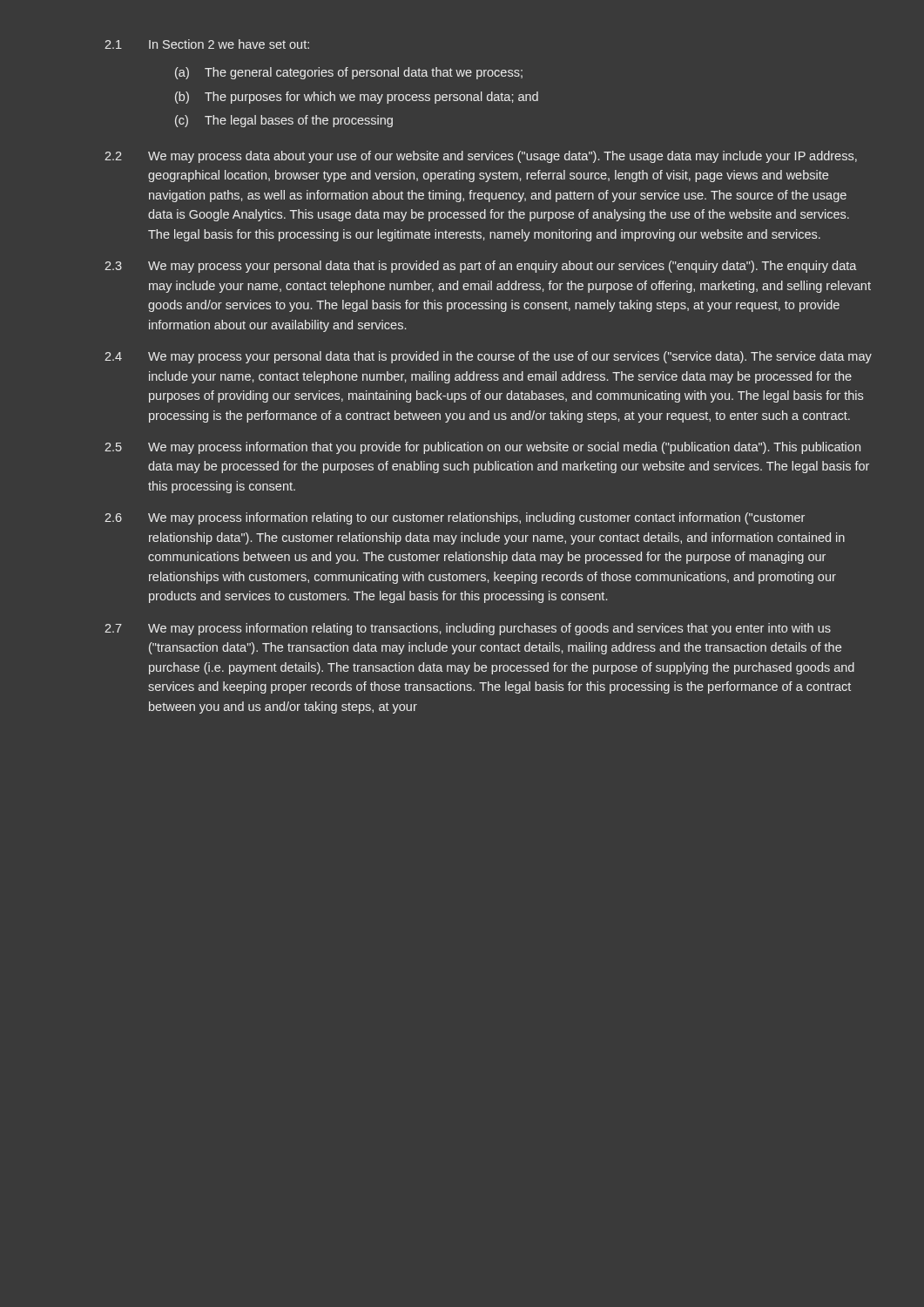Click on the region starting "2.1 In Section 2 we have"
Image resolution: width=924 pixels, height=1307 pixels.
click(x=207, y=45)
